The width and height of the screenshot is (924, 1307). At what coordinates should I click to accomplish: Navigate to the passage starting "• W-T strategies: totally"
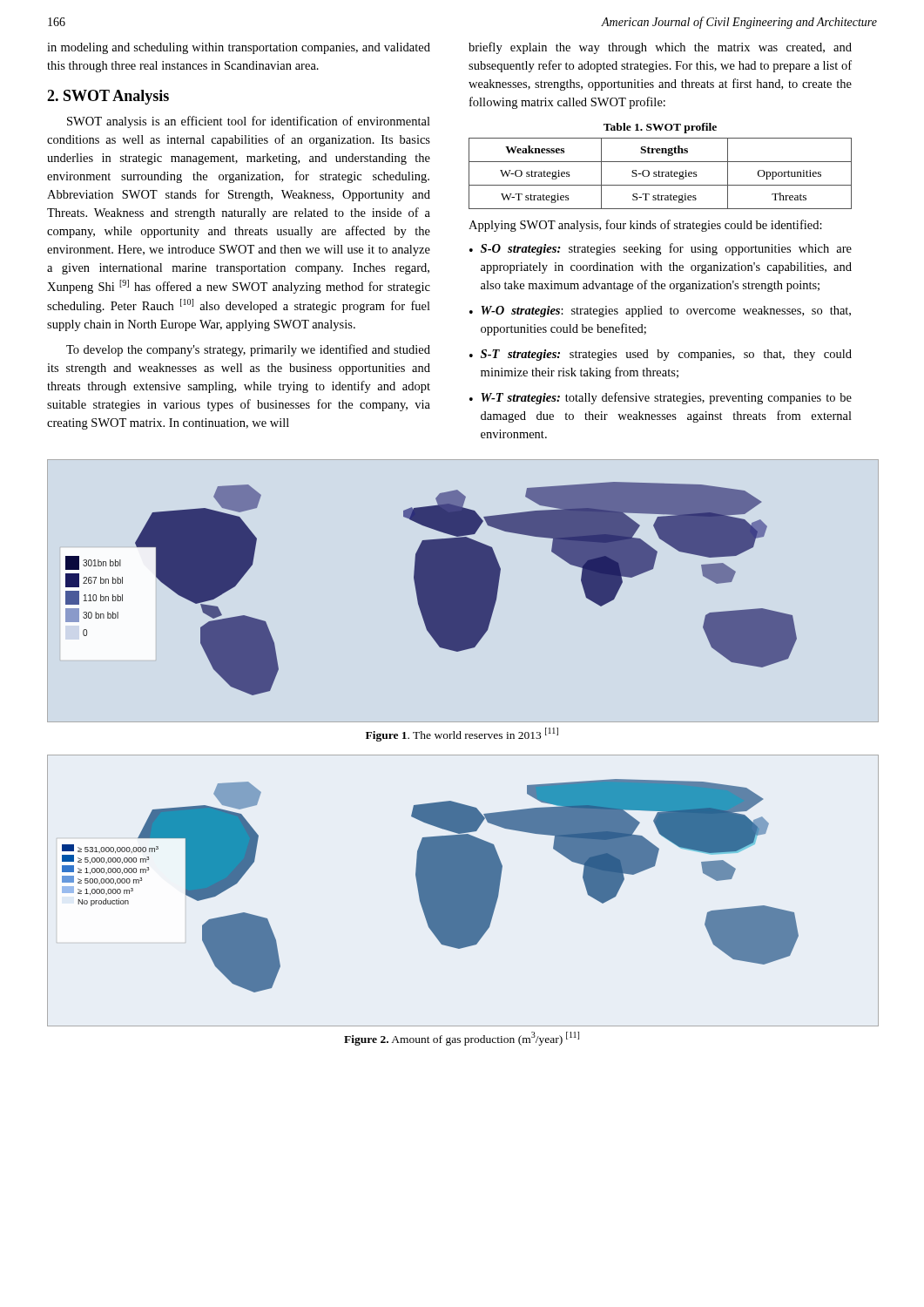(660, 416)
